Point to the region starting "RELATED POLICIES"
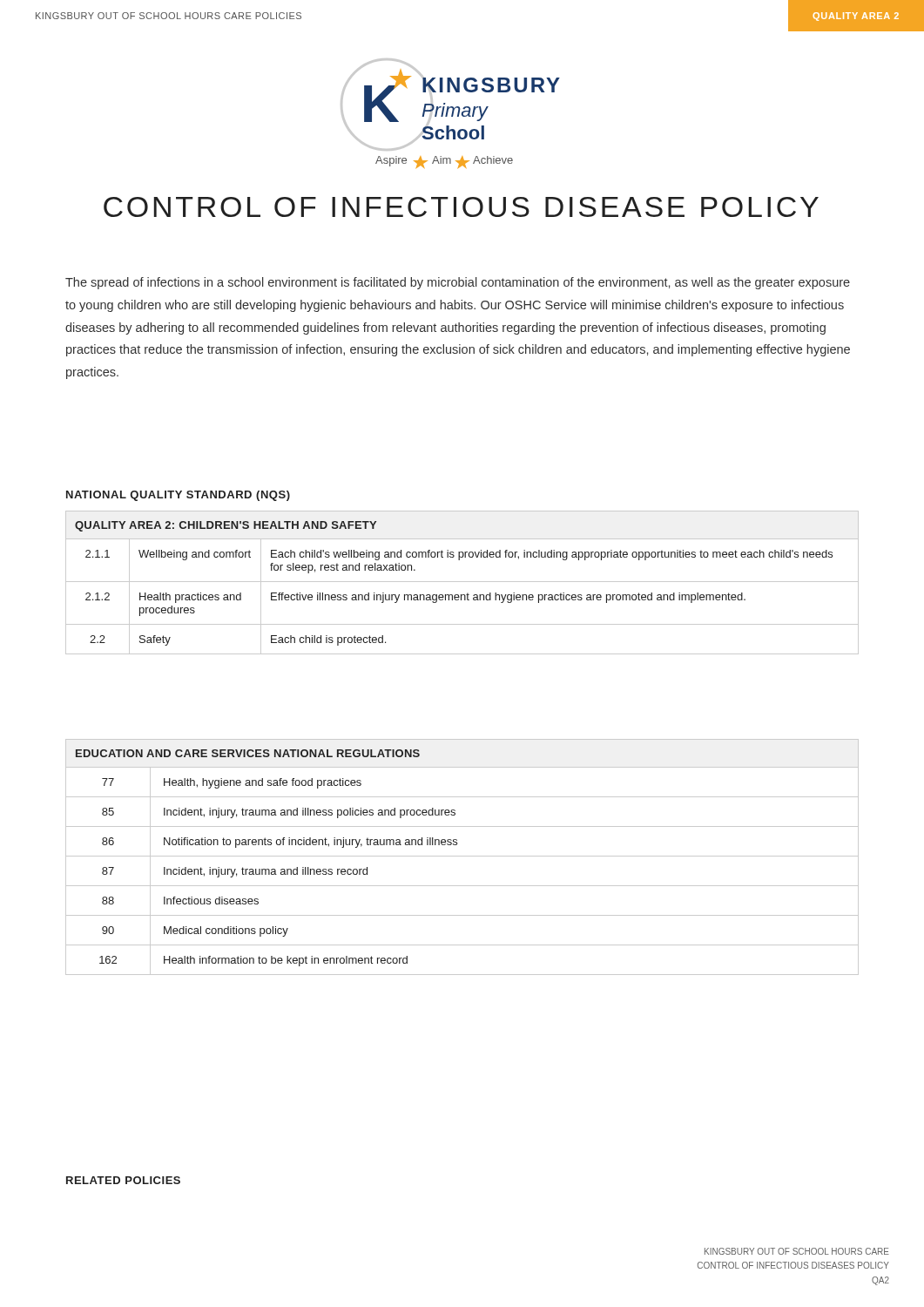Screen dimensions: 1307x924 pos(123,1180)
